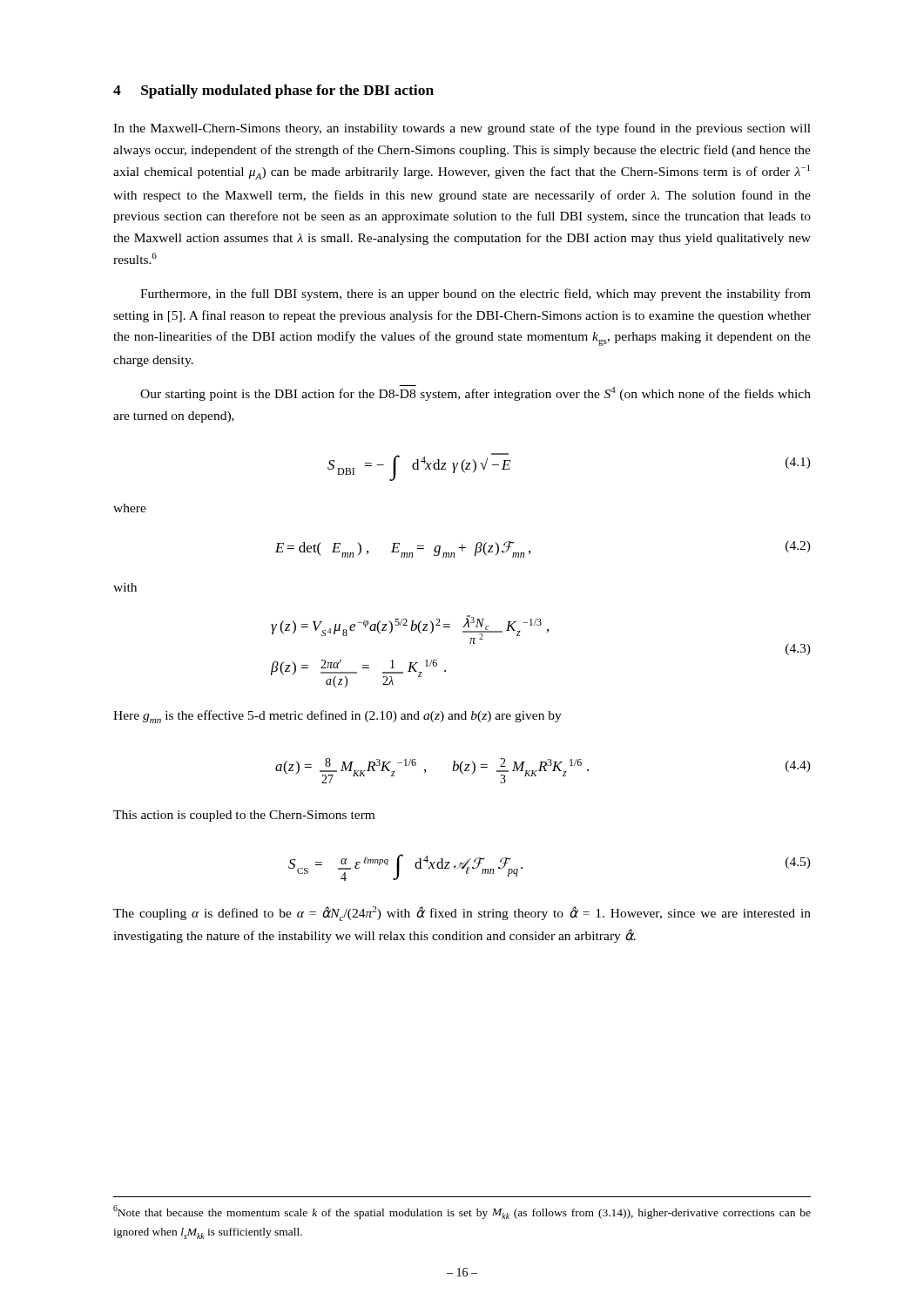Click the passage that begins "Here gmn is the effective 5-d metric"
The image size is (924, 1307).
462,717
